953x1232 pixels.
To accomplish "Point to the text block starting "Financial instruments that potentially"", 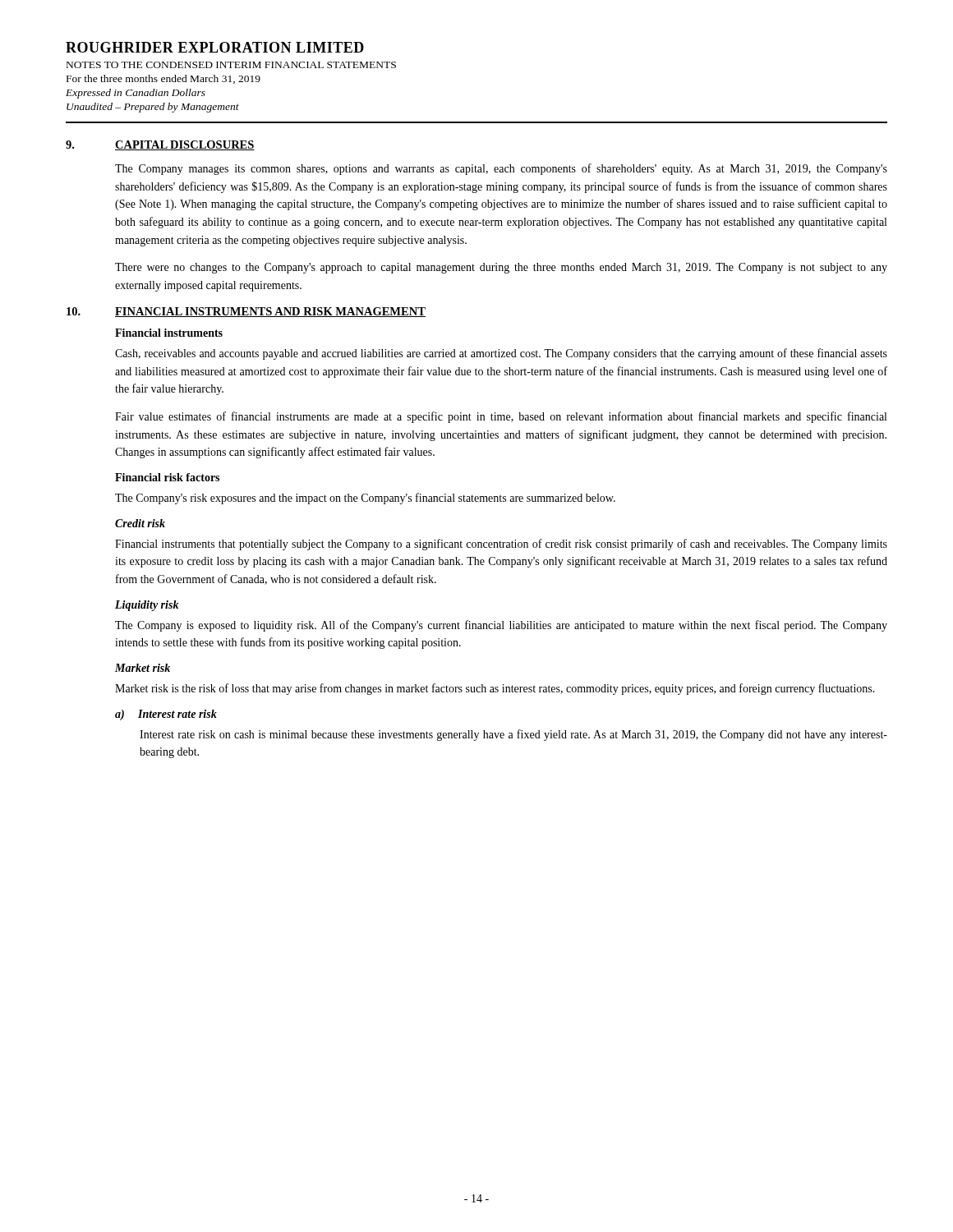I will (x=501, y=562).
